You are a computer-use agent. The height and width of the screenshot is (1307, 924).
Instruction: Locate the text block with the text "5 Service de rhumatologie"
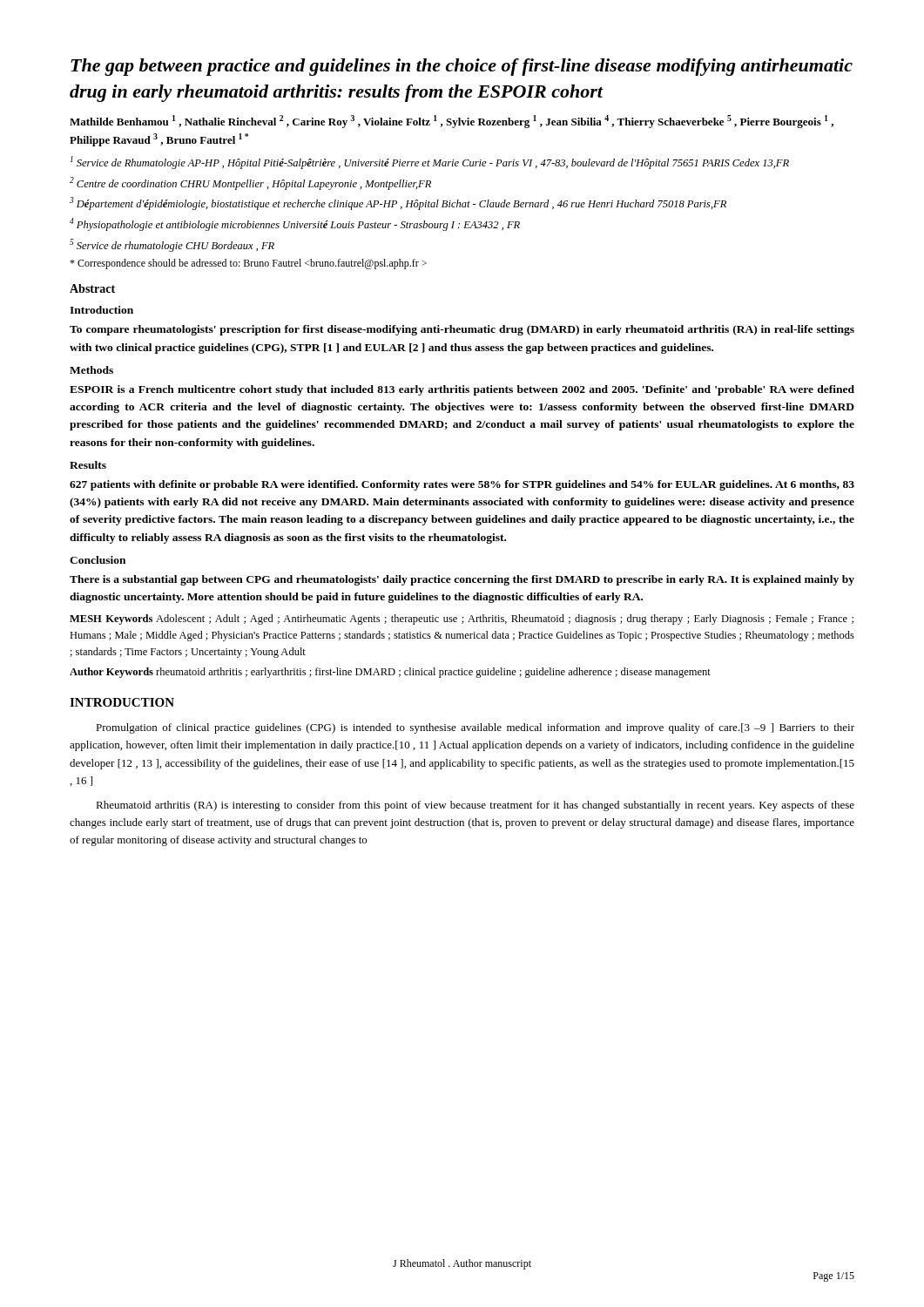pos(172,245)
